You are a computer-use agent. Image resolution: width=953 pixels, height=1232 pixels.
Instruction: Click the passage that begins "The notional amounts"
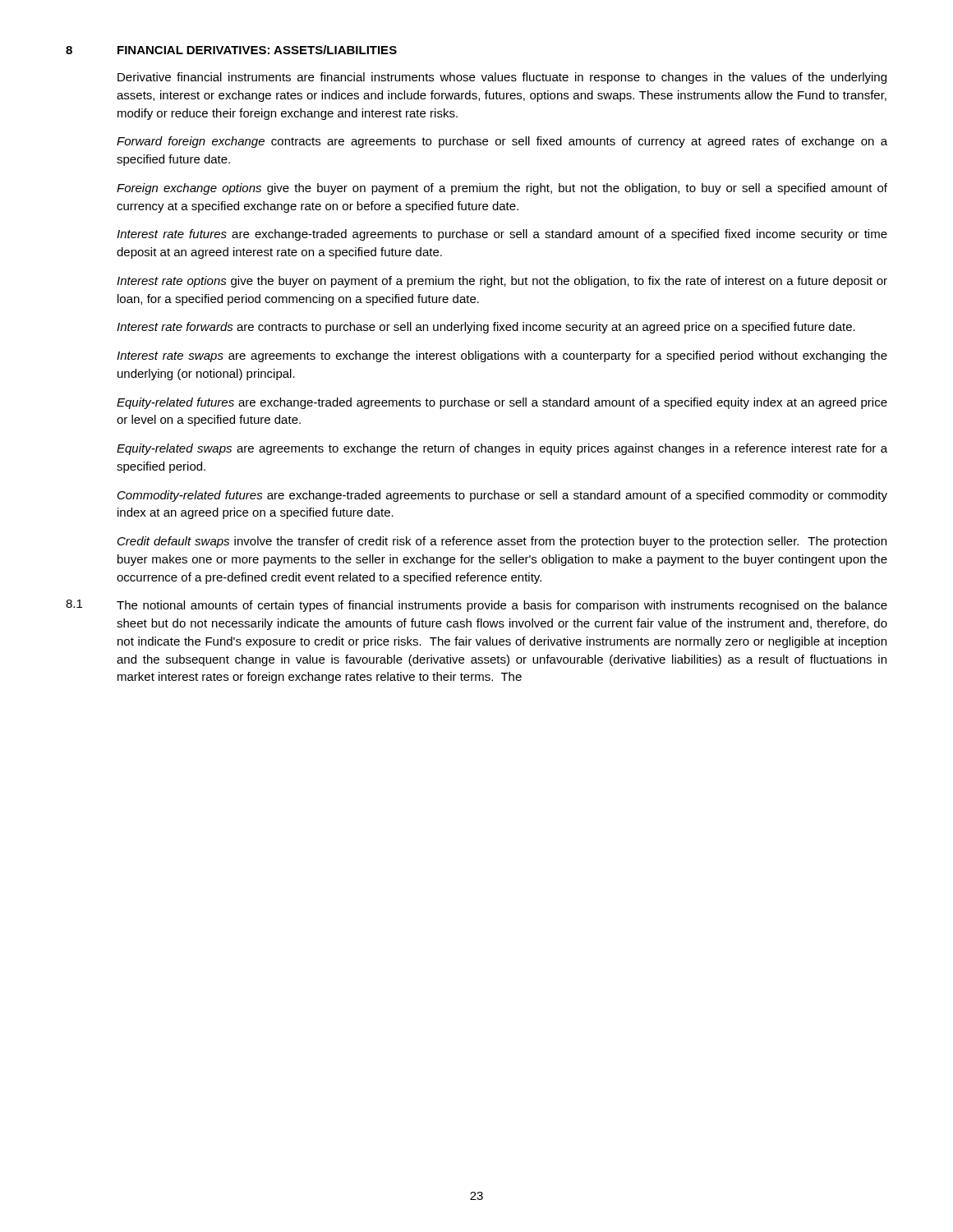pos(502,641)
